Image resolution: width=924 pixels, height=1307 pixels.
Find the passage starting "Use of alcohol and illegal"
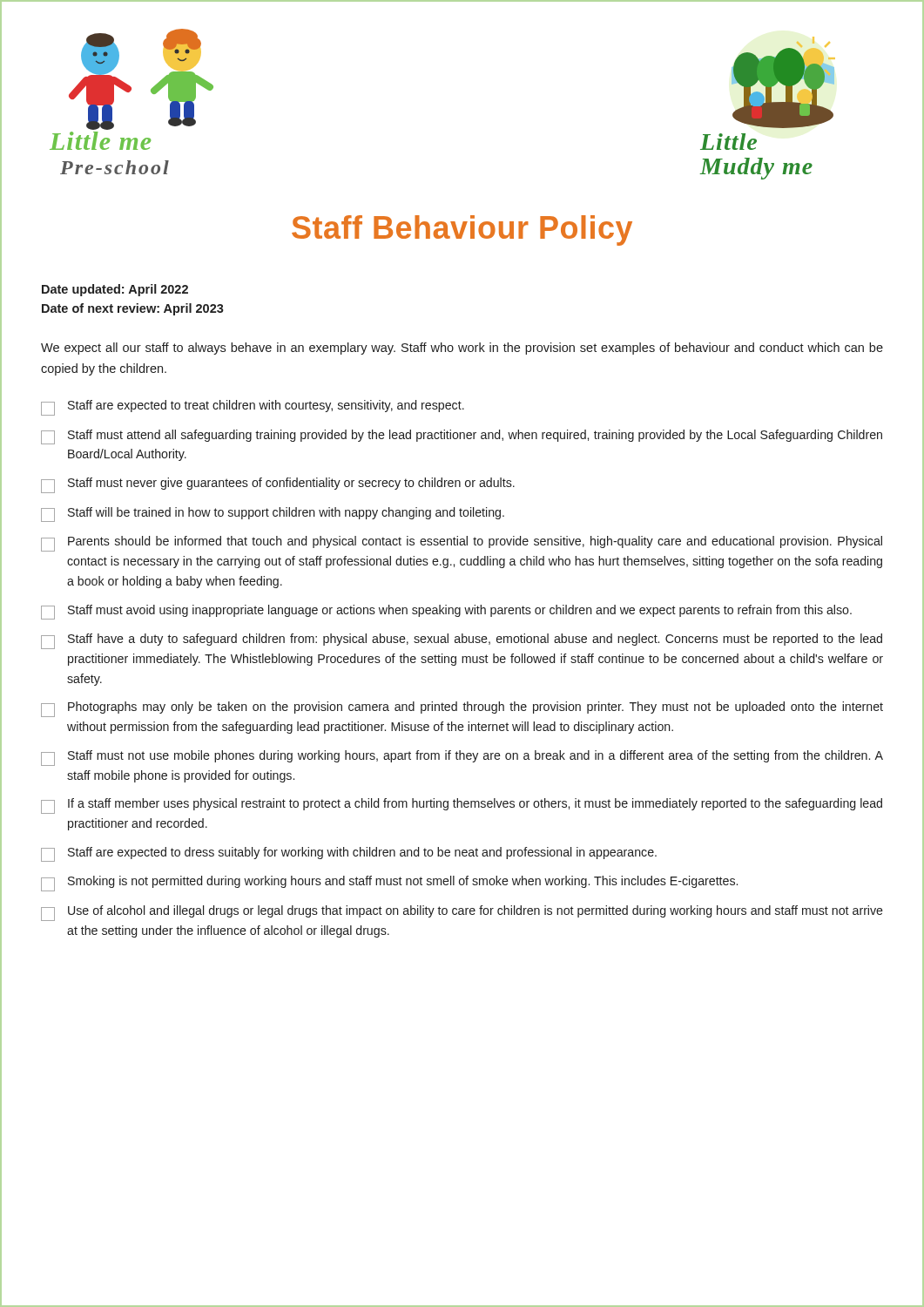coord(462,921)
